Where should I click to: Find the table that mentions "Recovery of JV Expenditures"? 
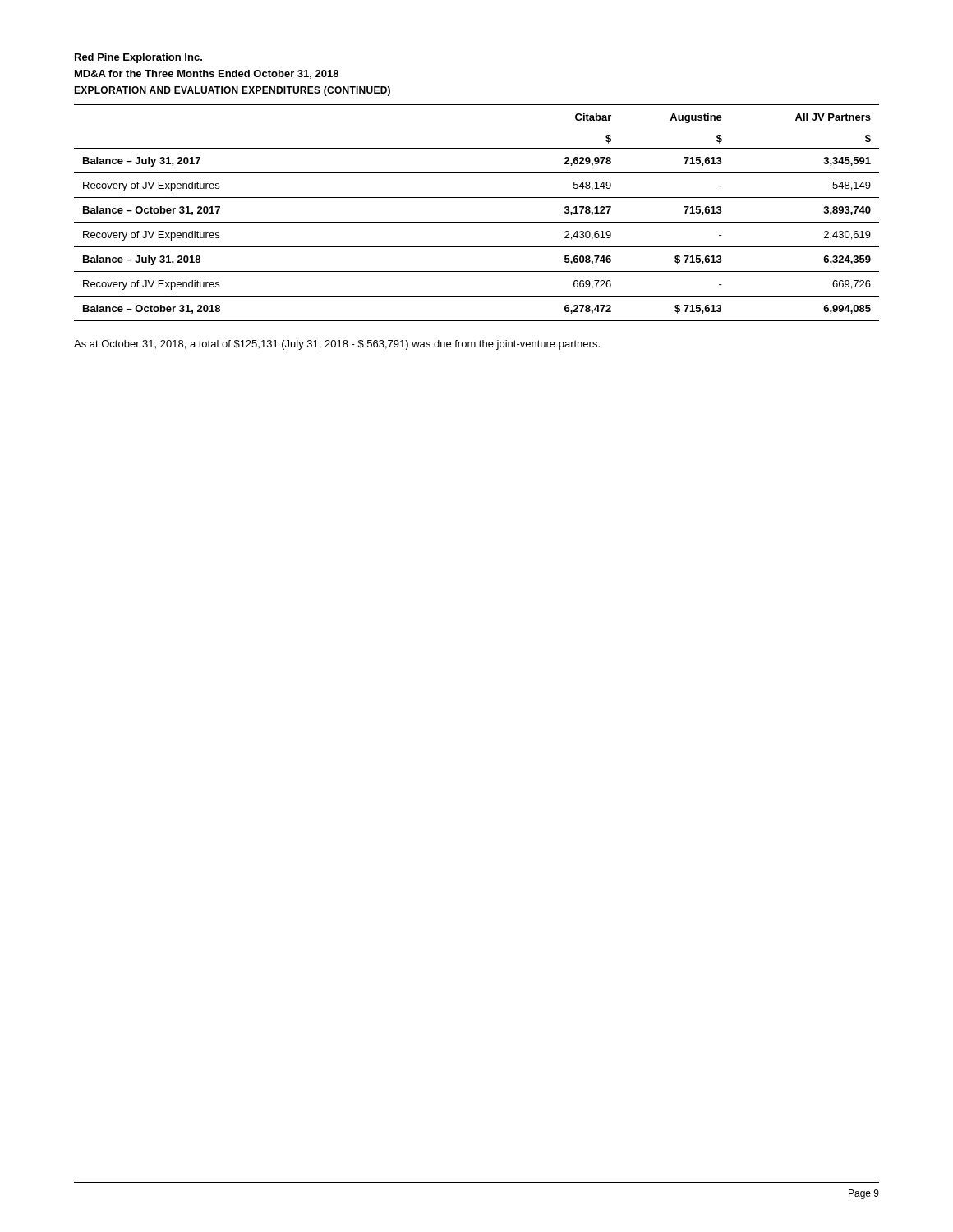tap(476, 213)
